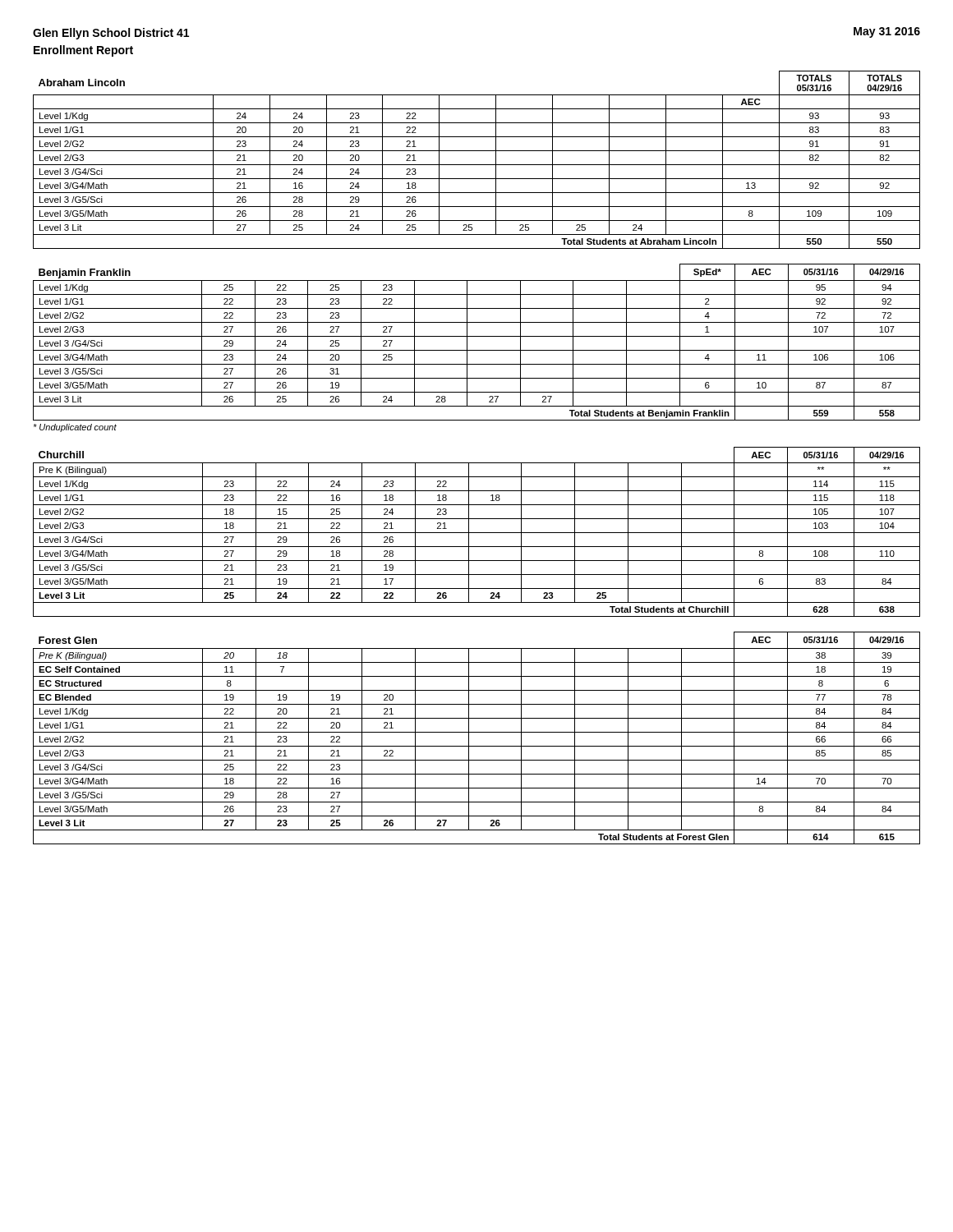Locate the table with the text "Total Students at Benjamin"
Viewport: 953px width, 1232px height.
pos(476,348)
